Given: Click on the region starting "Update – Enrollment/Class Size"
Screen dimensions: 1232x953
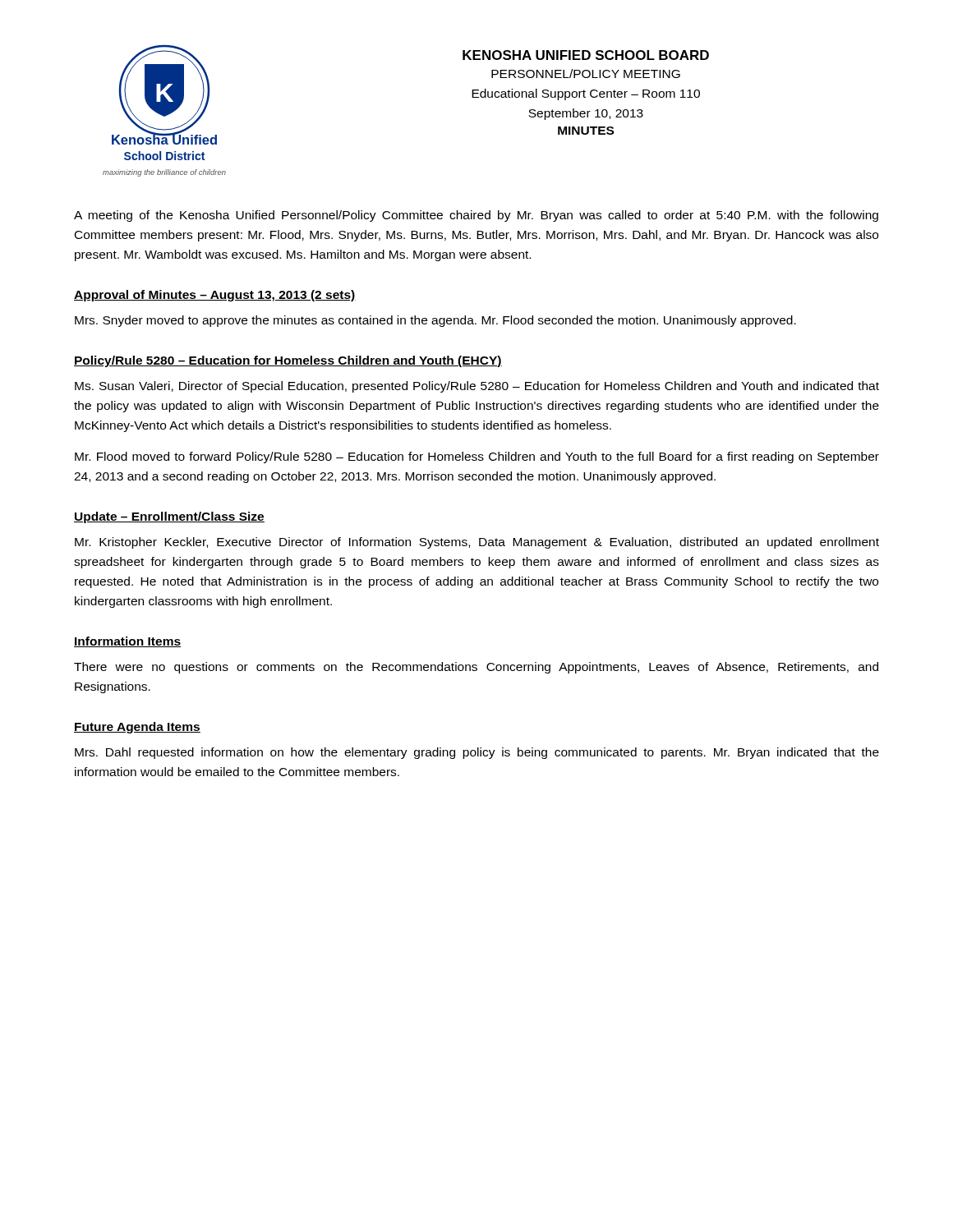Looking at the screenshot, I should [169, 516].
